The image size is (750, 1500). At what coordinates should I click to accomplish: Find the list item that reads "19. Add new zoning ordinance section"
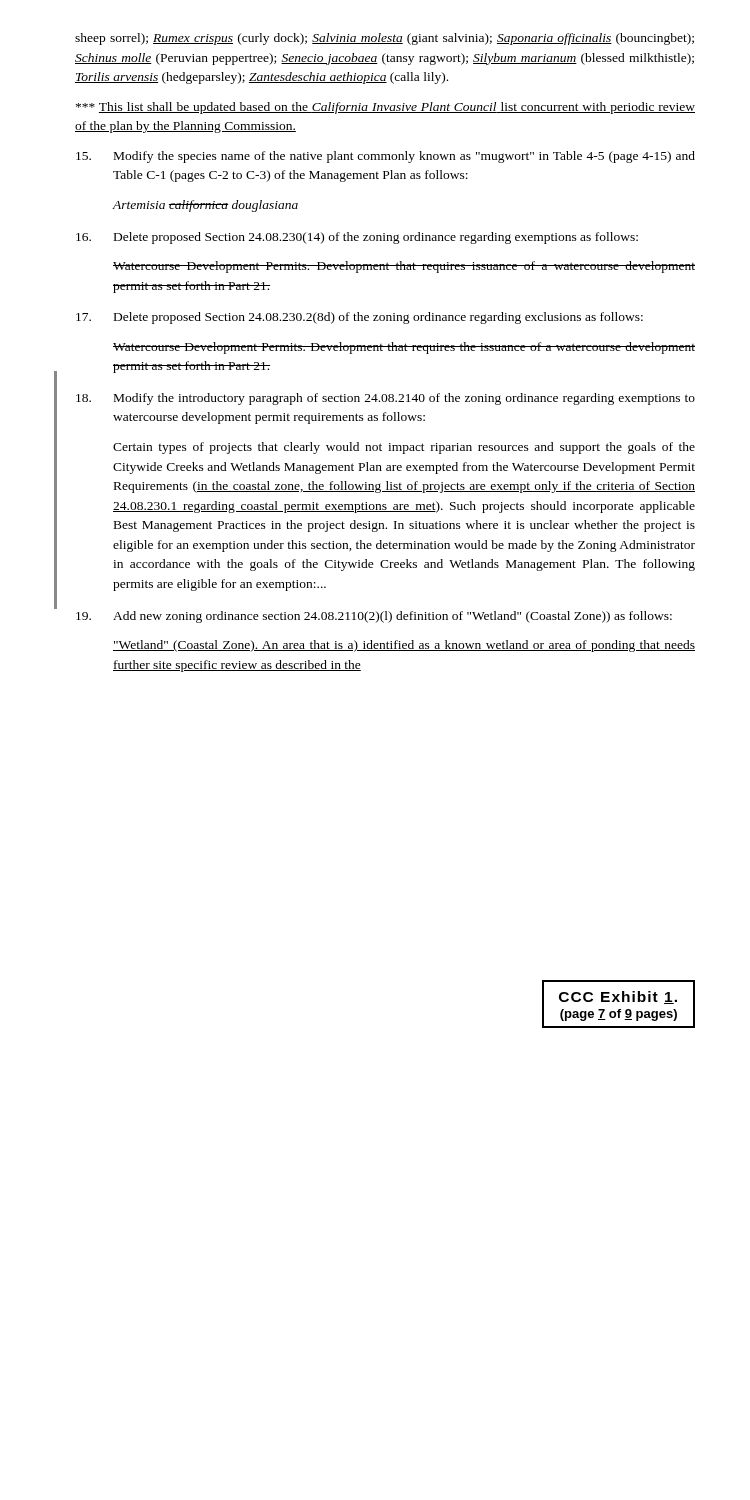pyautogui.click(x=385, y=615)
